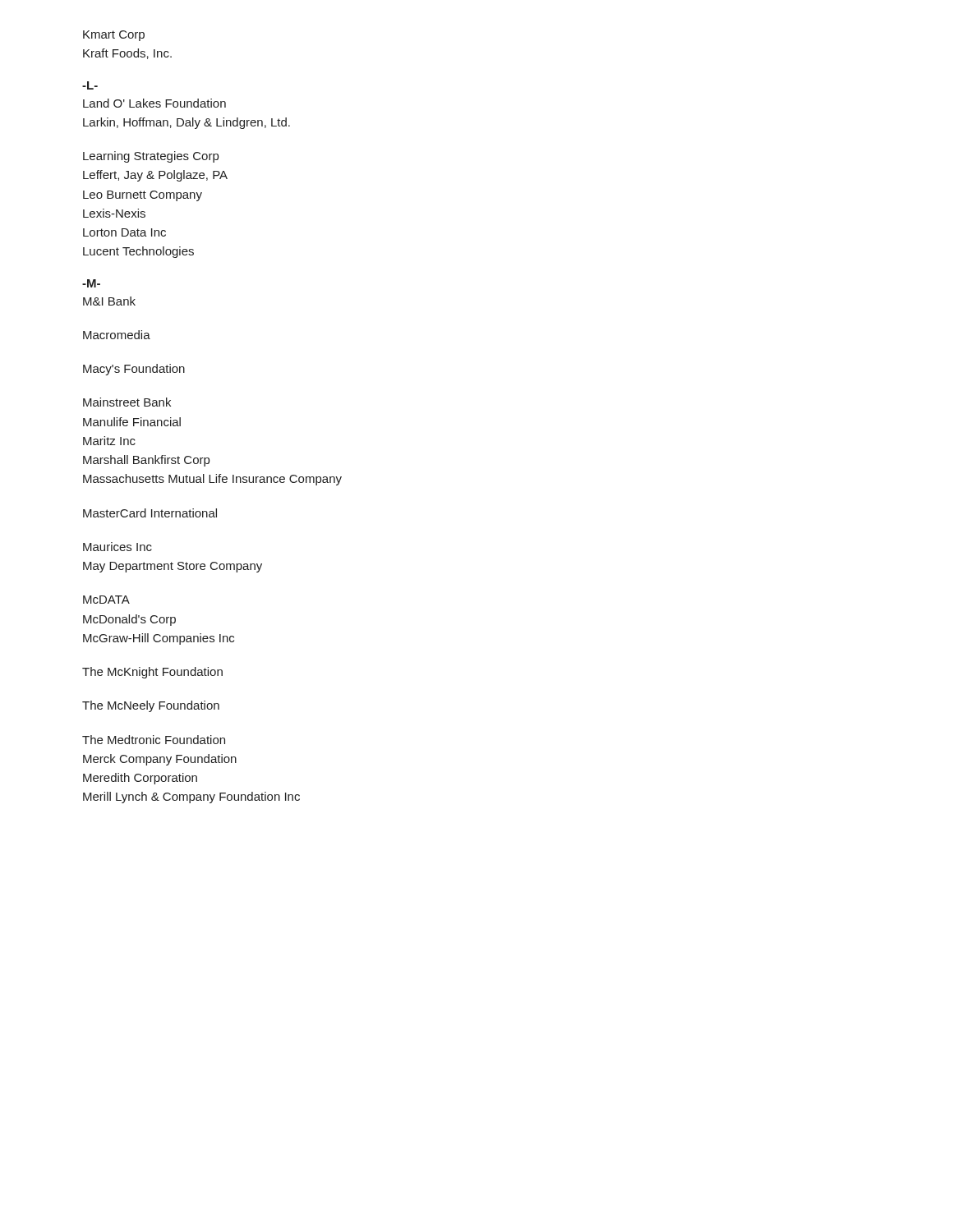Select the text starting "Merck Company Foundation"
953x1232 pixels.
[160, 758]
